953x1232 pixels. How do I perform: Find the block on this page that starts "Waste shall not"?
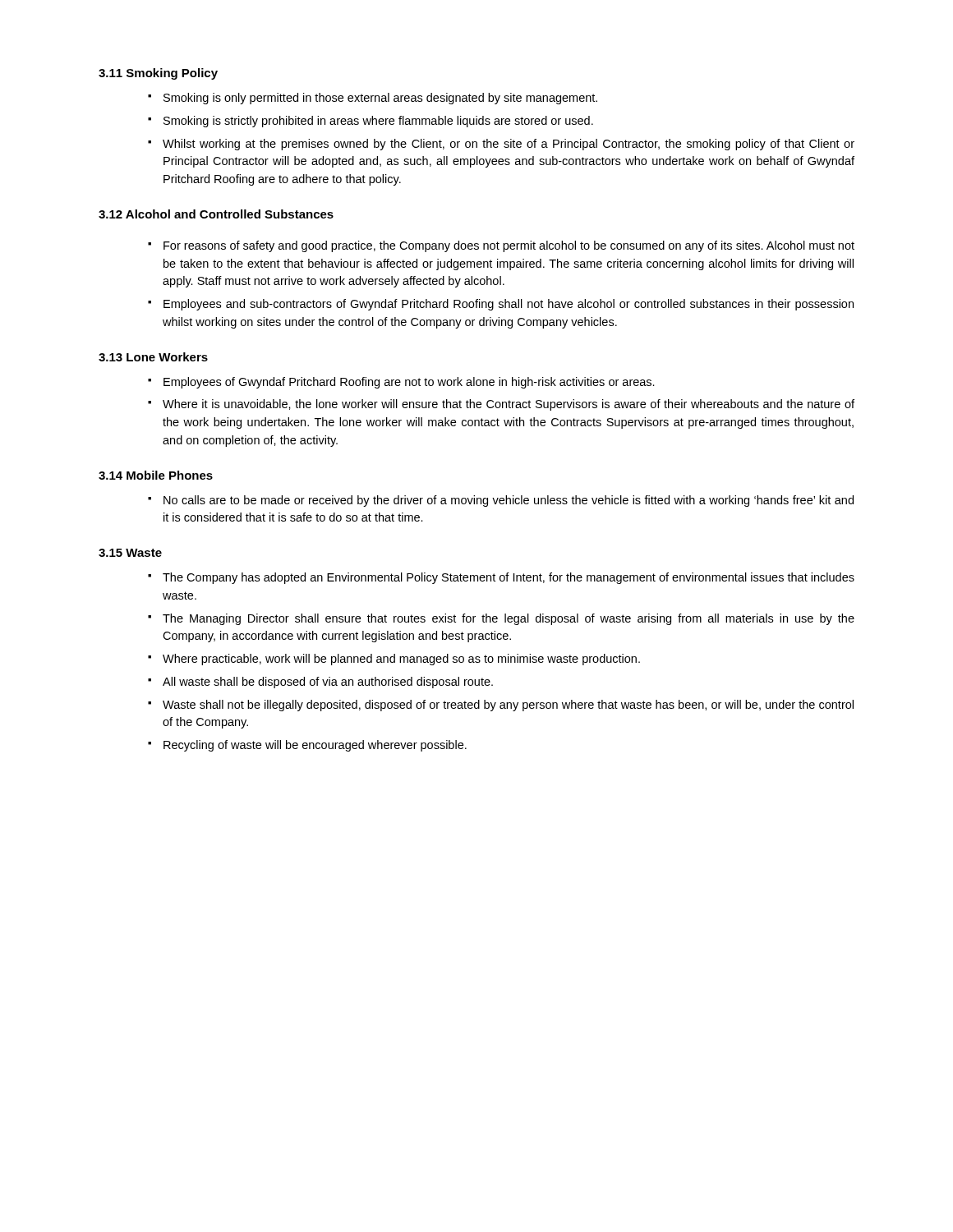tap(509, 713)
